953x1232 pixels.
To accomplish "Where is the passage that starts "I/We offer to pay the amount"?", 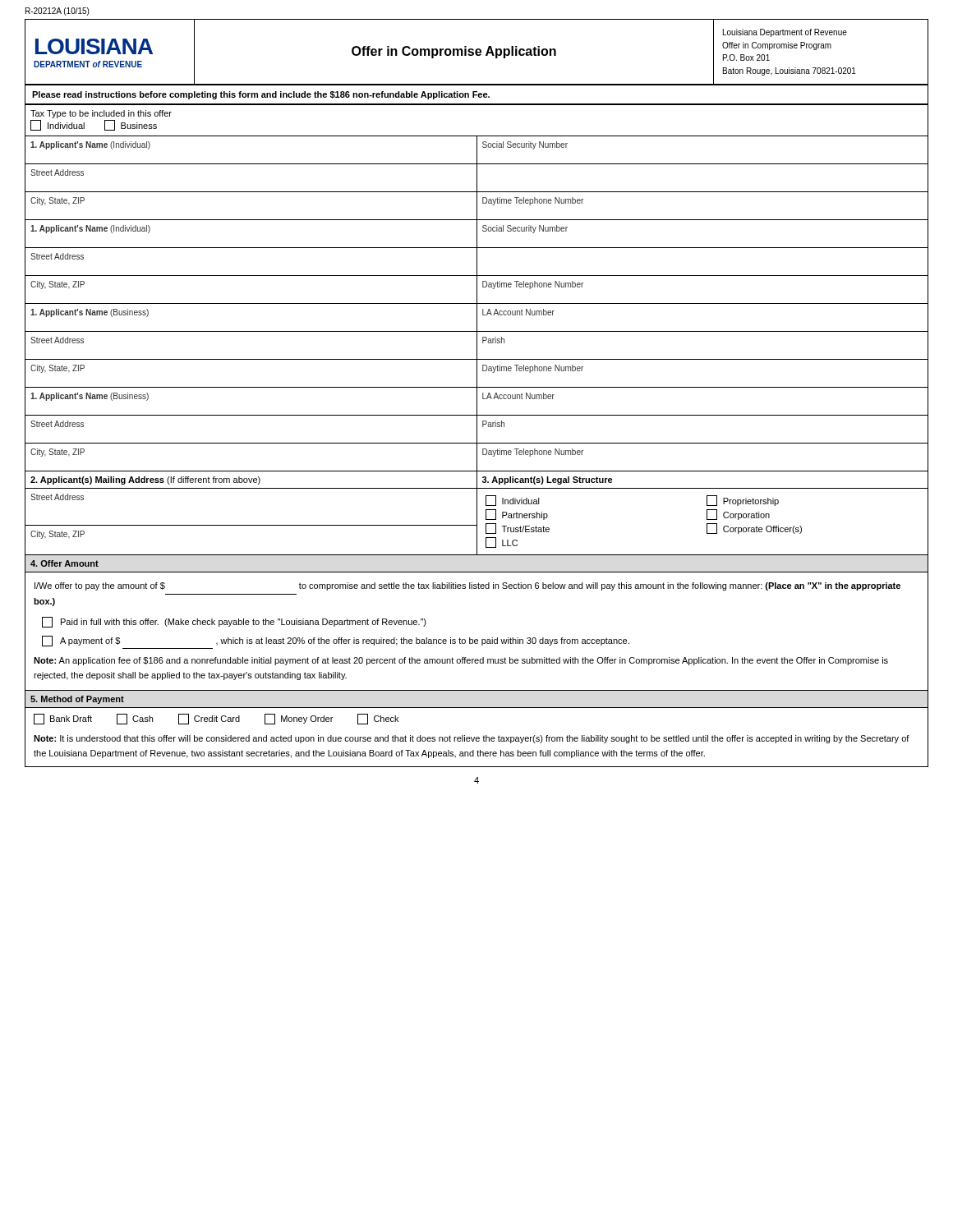I will tap(476, 631).
